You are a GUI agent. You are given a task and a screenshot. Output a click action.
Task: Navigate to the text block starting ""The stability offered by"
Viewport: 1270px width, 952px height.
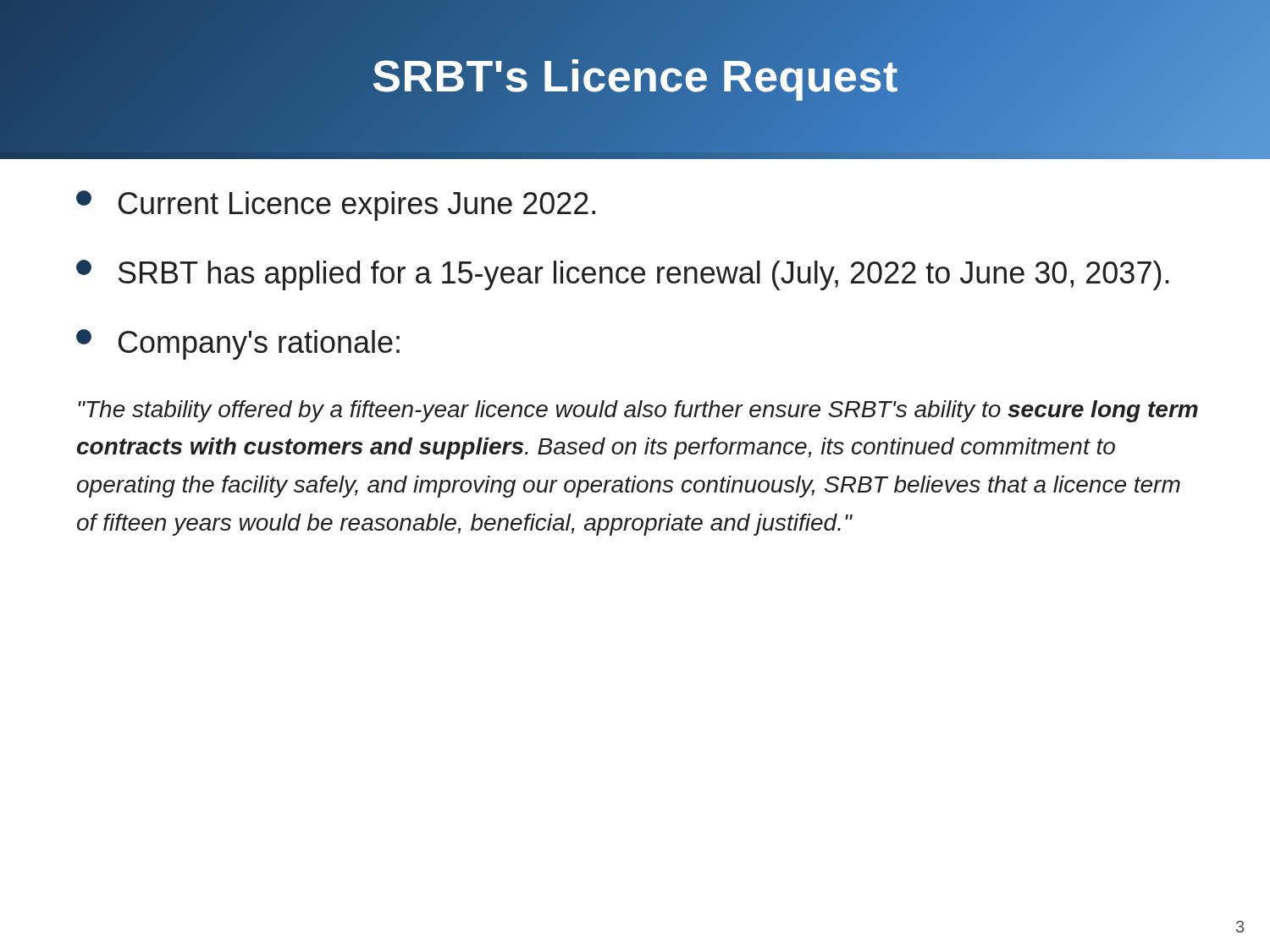[x=637, y=466]
